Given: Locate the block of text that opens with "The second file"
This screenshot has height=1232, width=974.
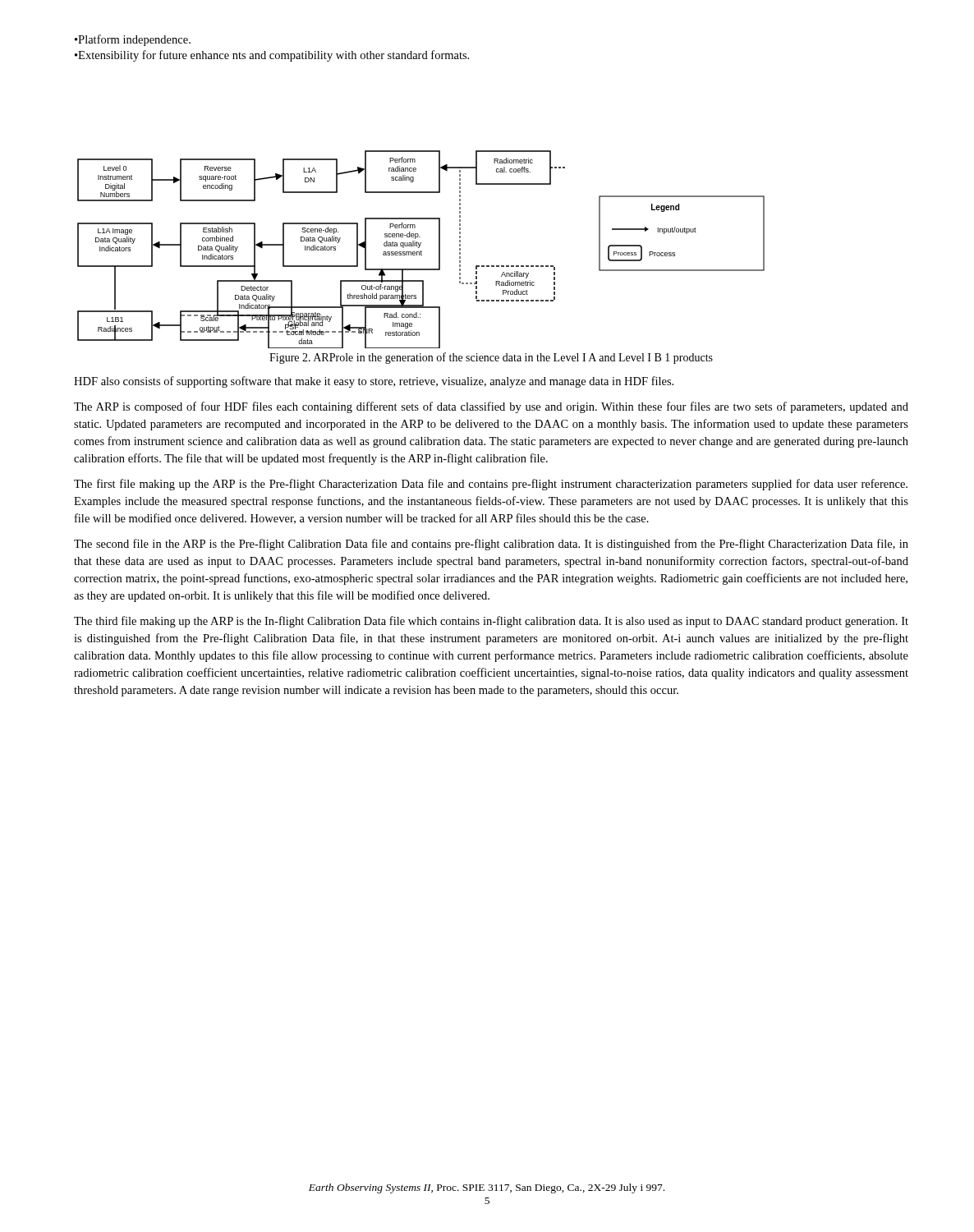Looking at the screenshot, I should click(x=491, y=570).
